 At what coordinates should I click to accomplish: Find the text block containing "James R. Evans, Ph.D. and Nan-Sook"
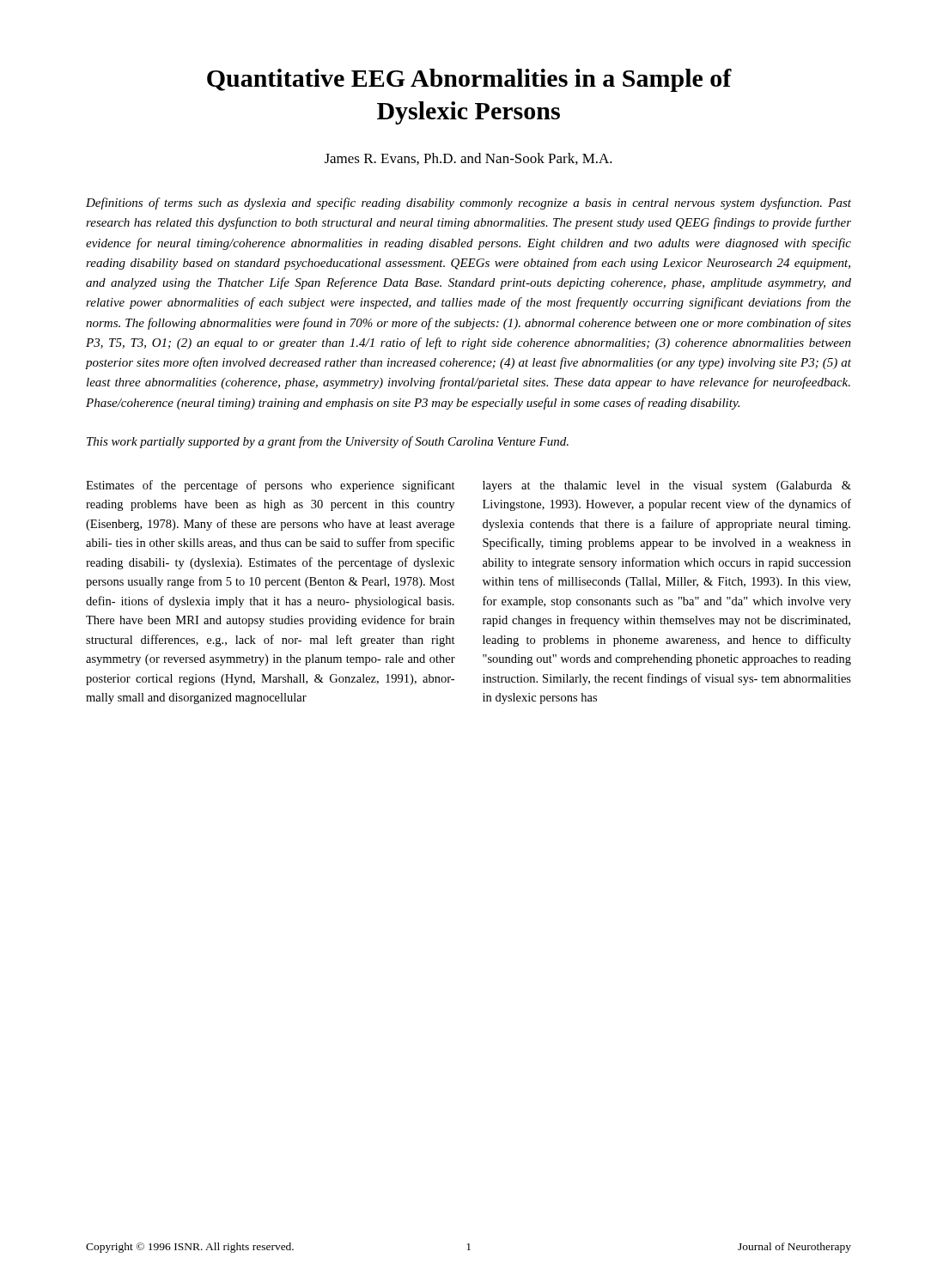pos(468,158)
